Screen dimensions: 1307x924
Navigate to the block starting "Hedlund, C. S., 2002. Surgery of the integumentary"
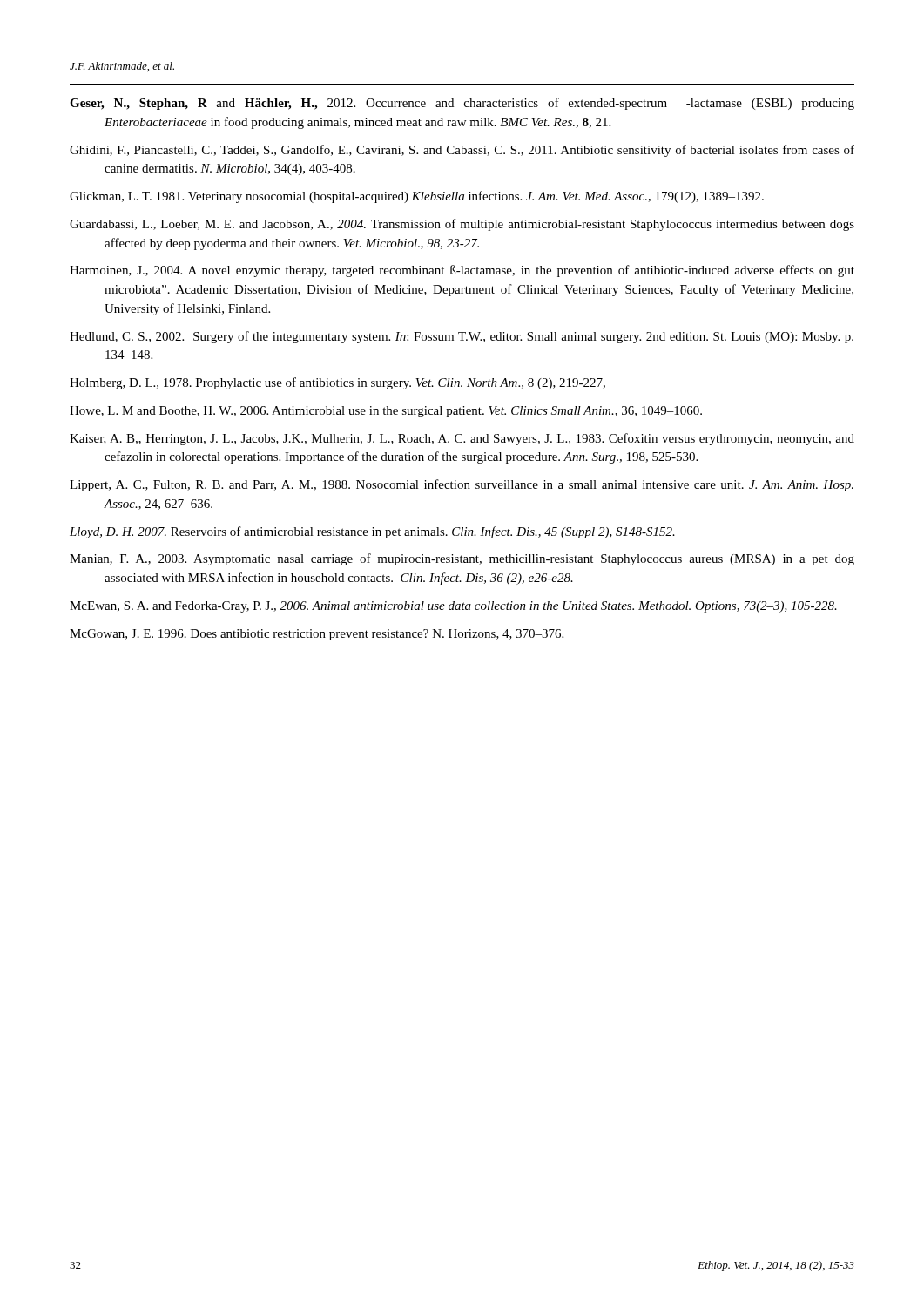coord(462,345)
